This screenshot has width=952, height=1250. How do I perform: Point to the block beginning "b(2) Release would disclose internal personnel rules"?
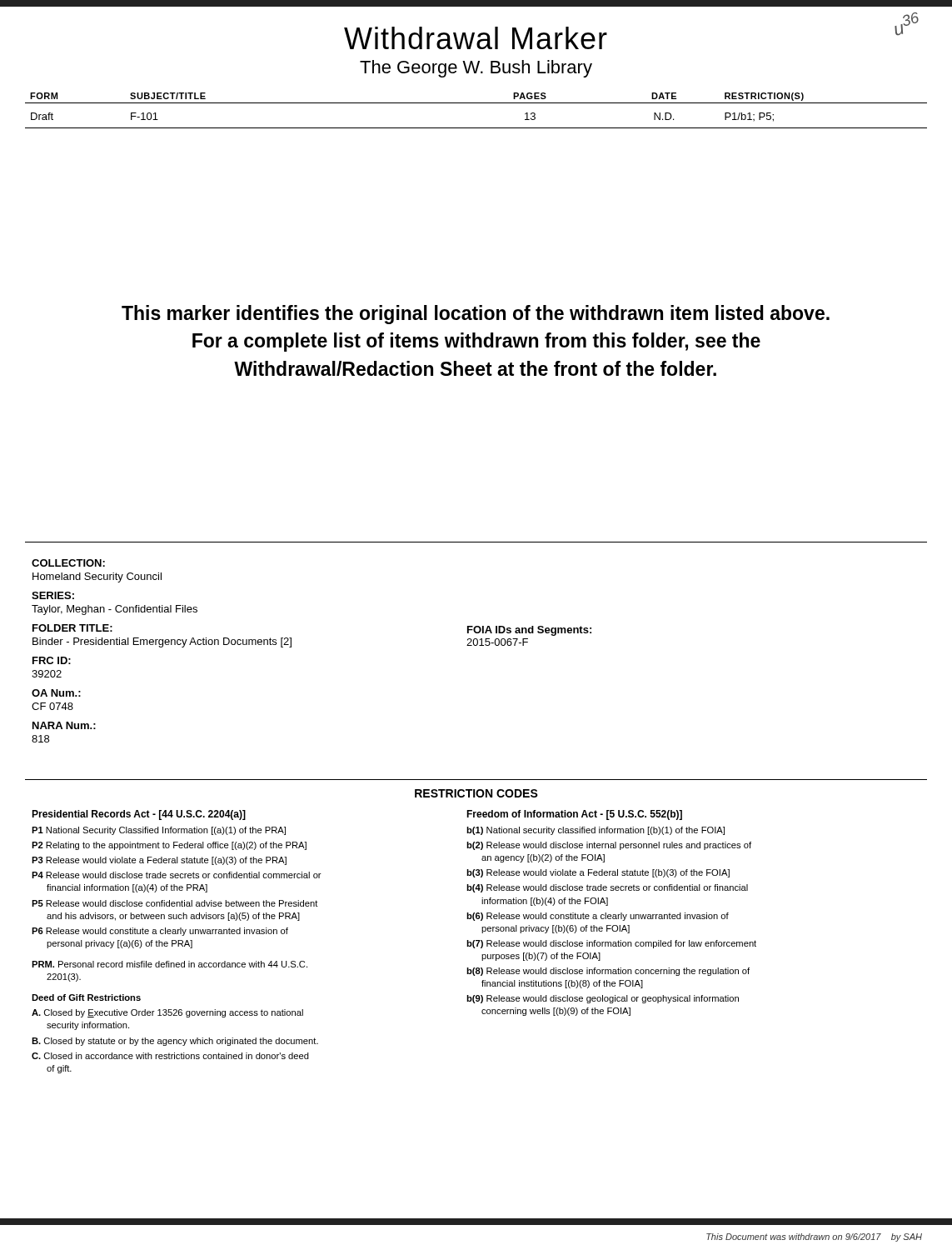(687, 852)
